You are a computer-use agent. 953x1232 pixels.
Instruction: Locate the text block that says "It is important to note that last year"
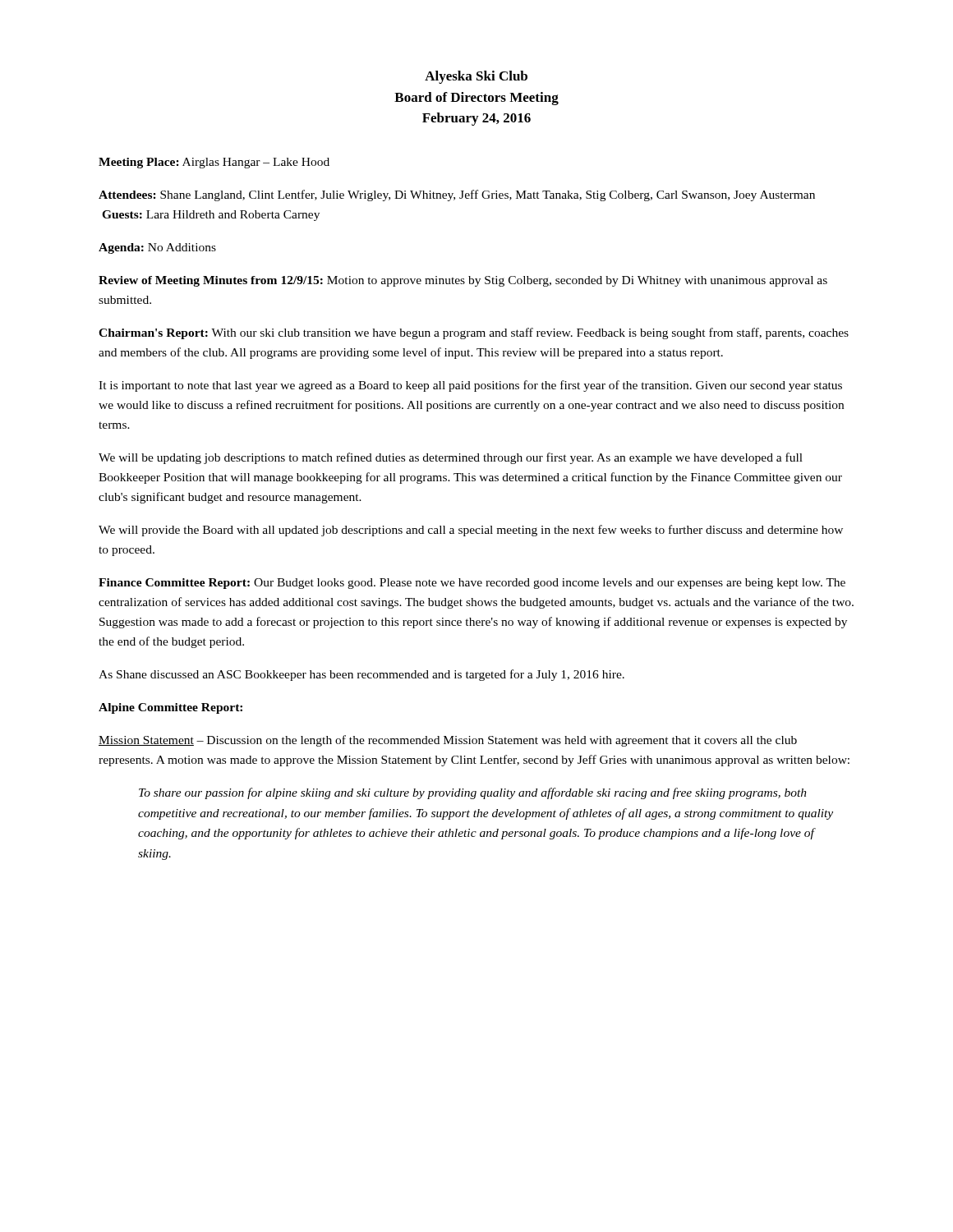point(476,405)
